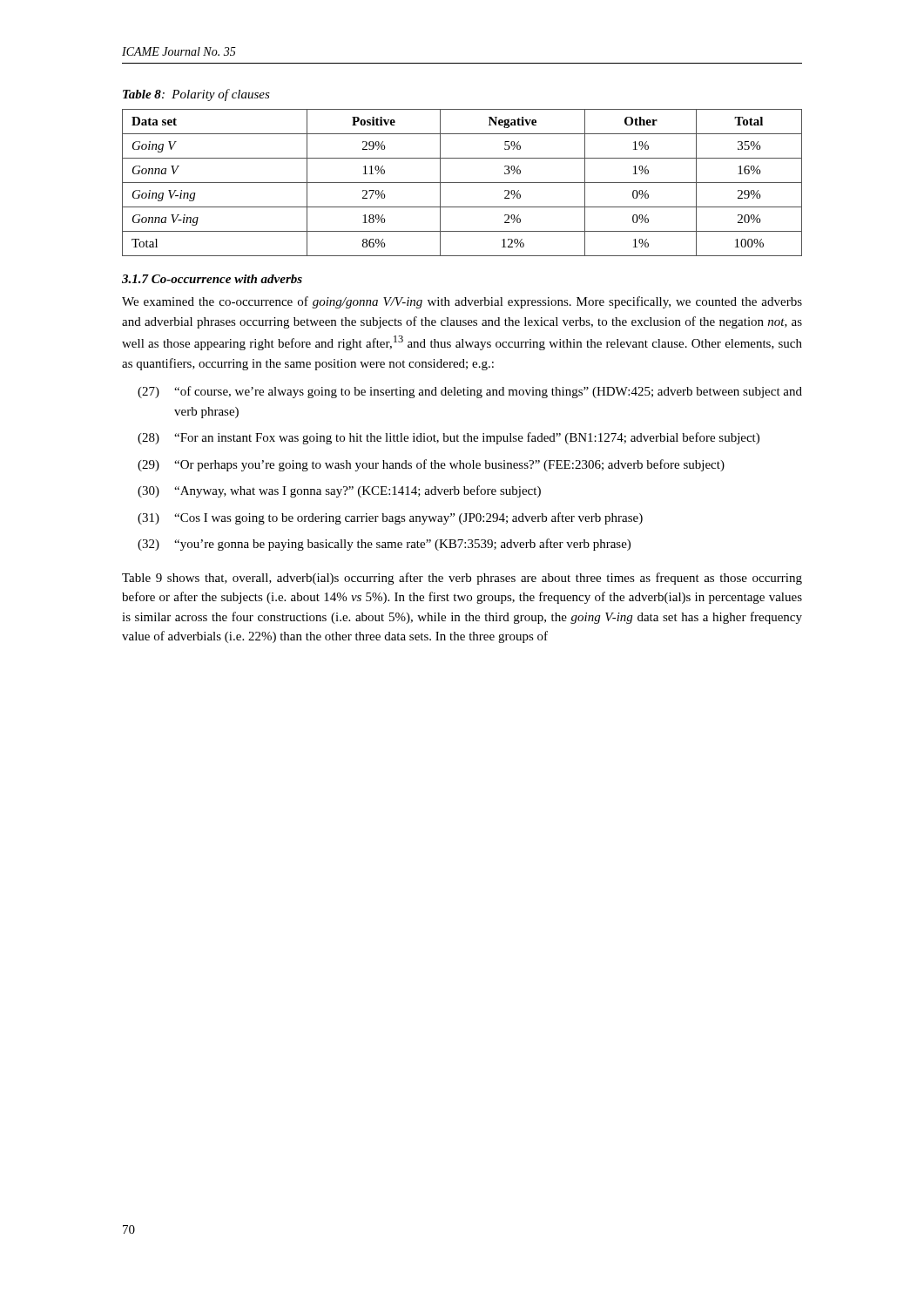Select the region starting "(28) “For an instant Fox was going to"
Viewport: 924px width, 1307px height.
point(467,438)
